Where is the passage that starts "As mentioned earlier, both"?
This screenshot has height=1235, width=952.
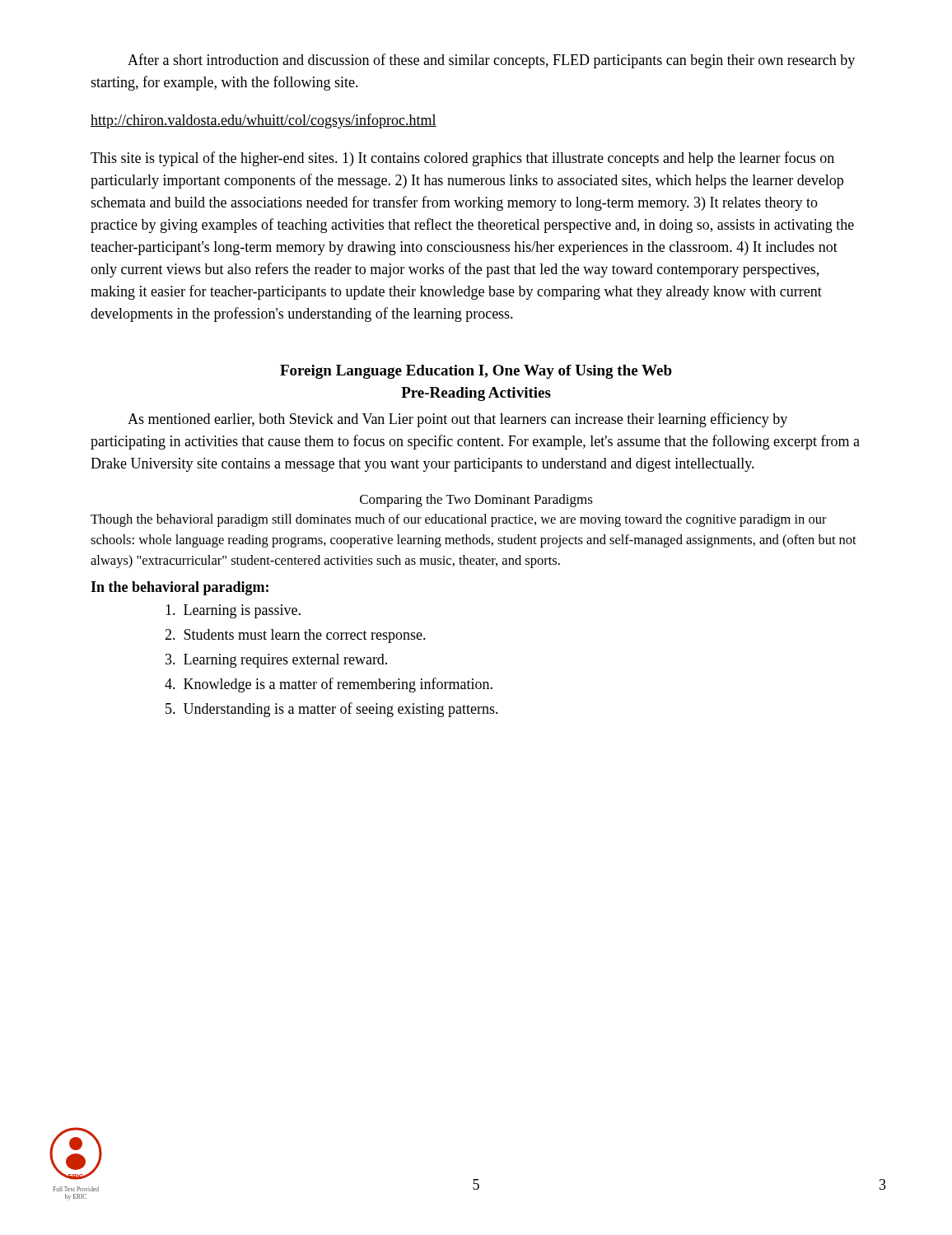pos(475,441)
